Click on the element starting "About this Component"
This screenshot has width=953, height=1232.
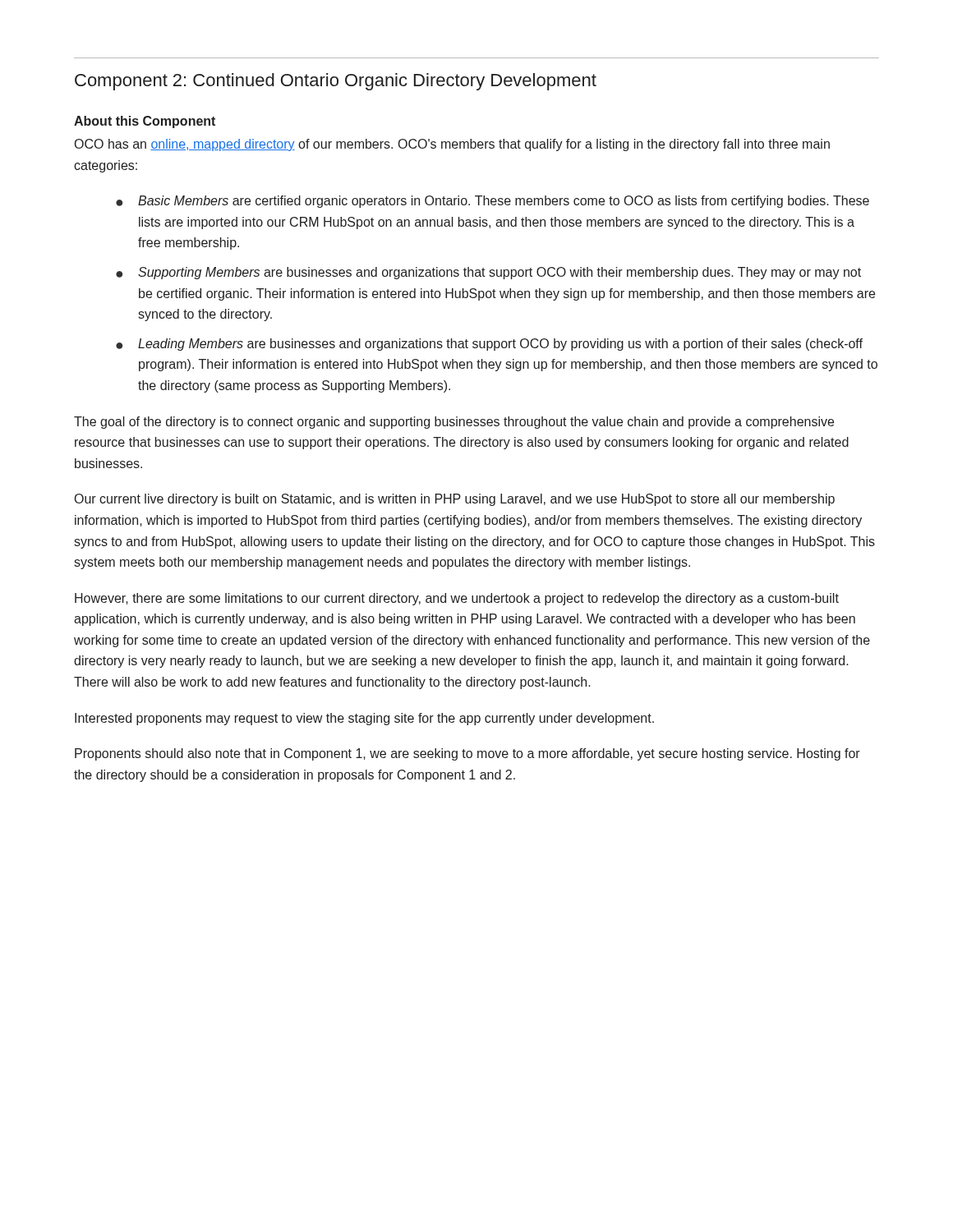pyautogui.click(x=145, y=121)
